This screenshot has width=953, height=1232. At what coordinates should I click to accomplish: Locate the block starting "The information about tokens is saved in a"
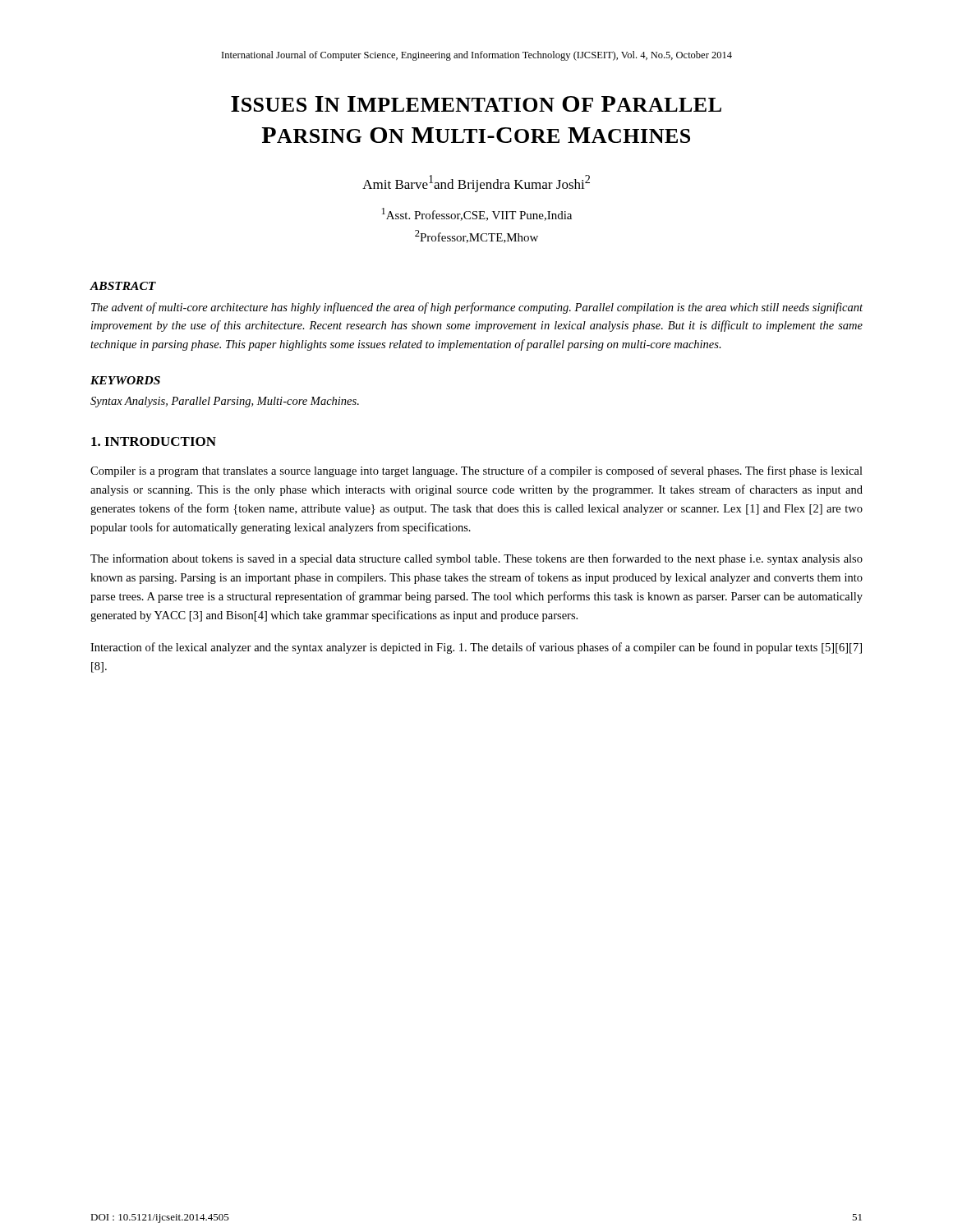pyautogui.click(x=476, y=587)
